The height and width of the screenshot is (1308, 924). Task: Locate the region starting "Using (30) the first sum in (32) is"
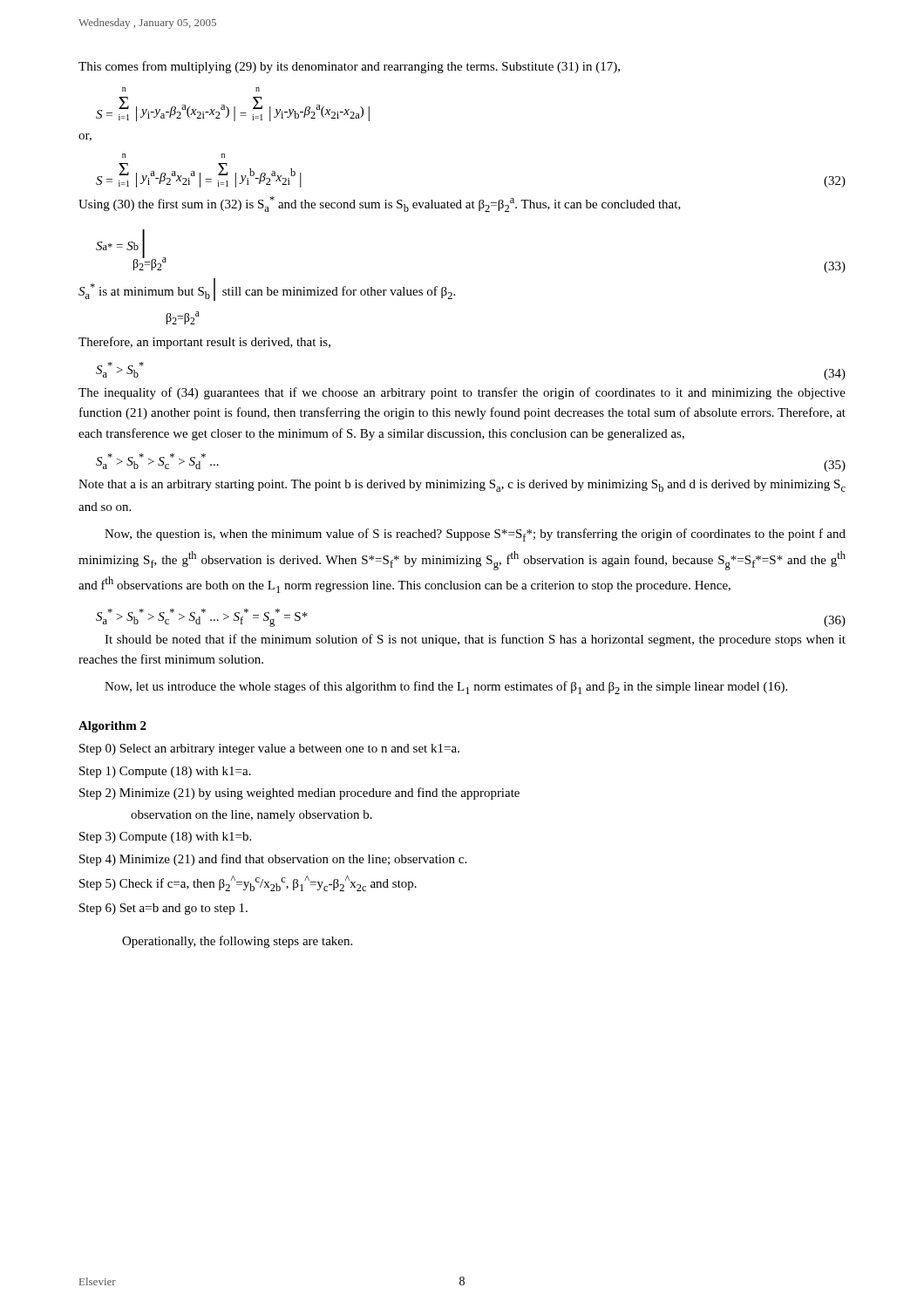[462, 204]
